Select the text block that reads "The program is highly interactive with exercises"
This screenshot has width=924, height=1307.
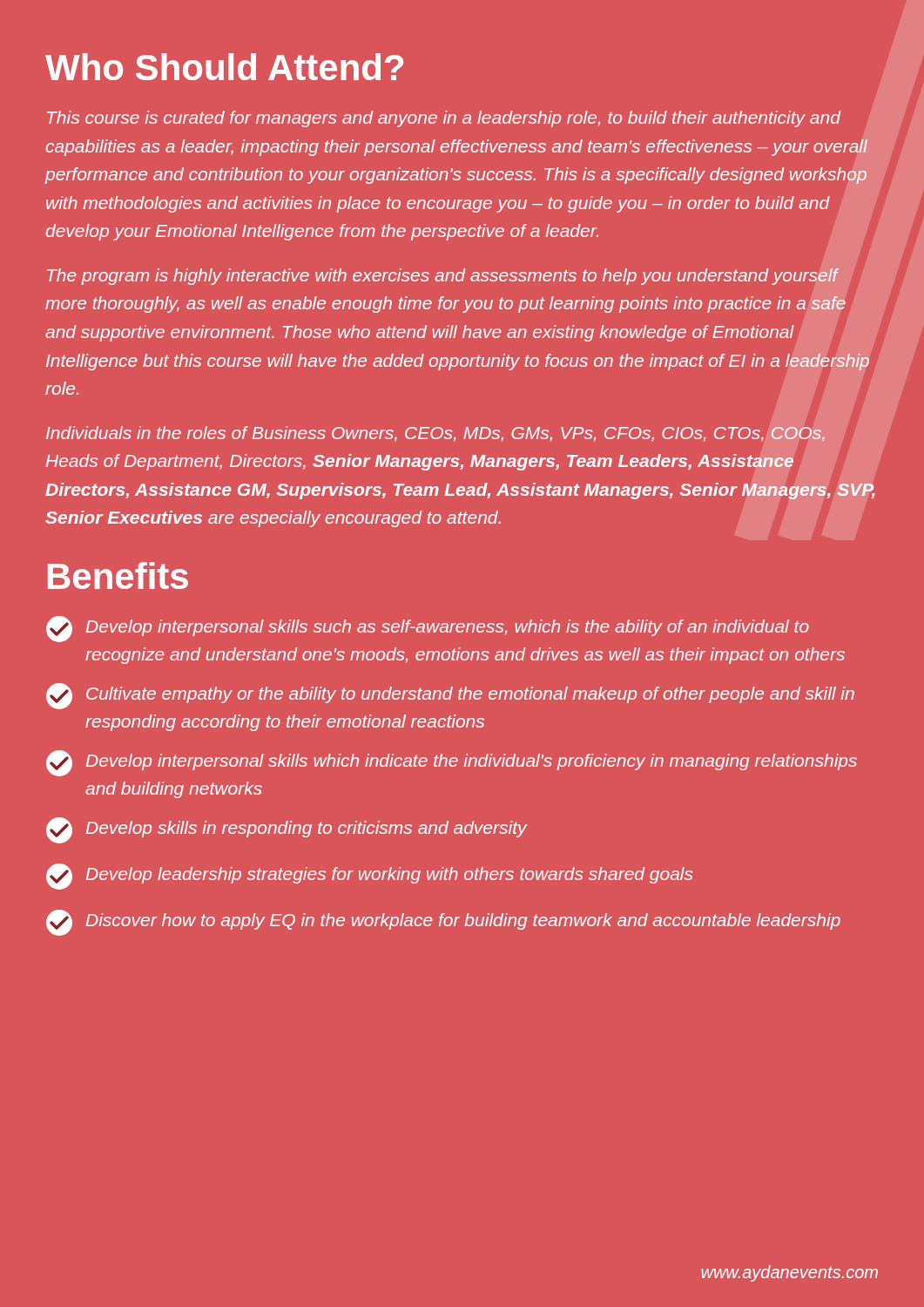point(458,332)
